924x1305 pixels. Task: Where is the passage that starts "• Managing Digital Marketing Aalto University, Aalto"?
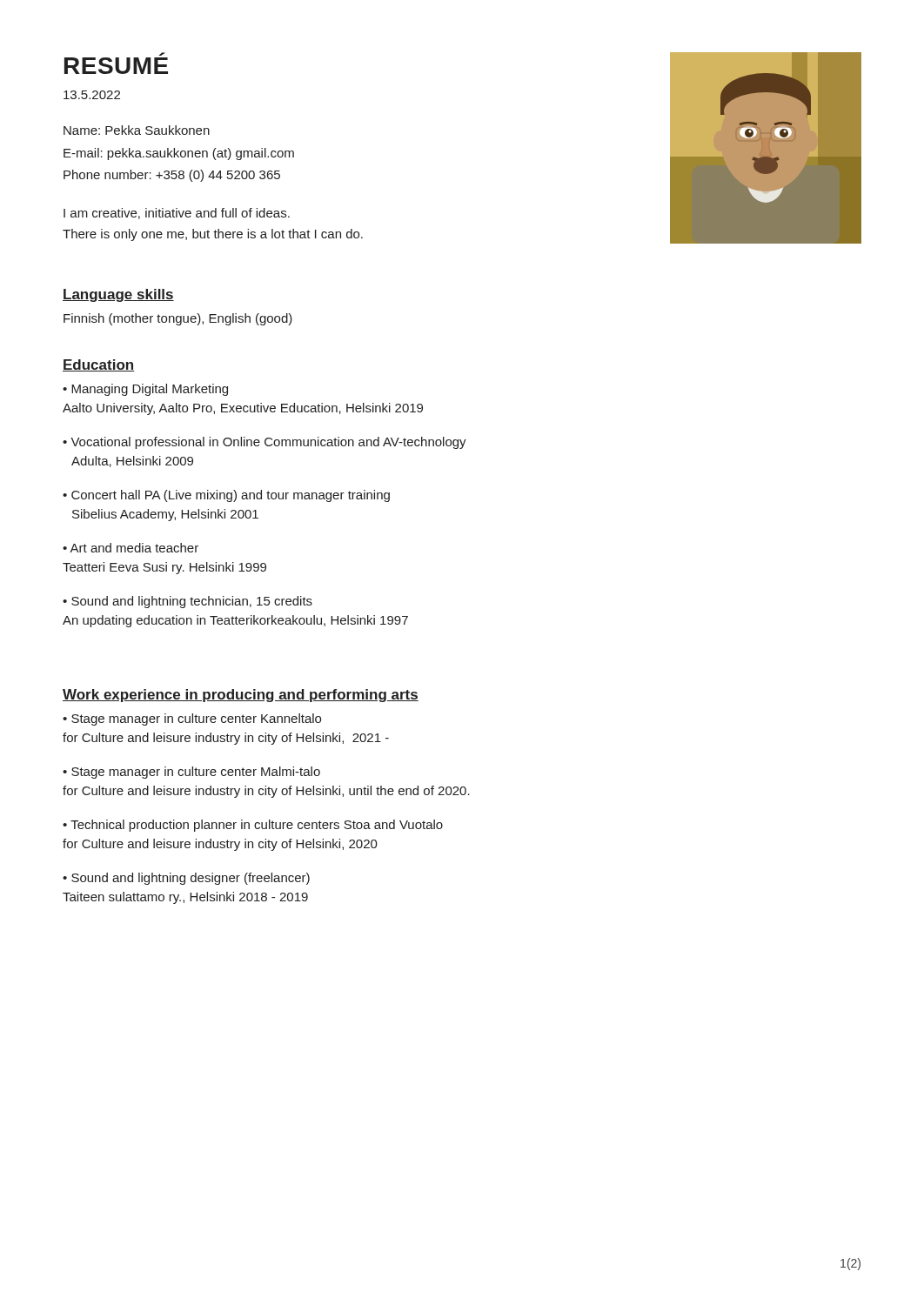click(145, 390)
